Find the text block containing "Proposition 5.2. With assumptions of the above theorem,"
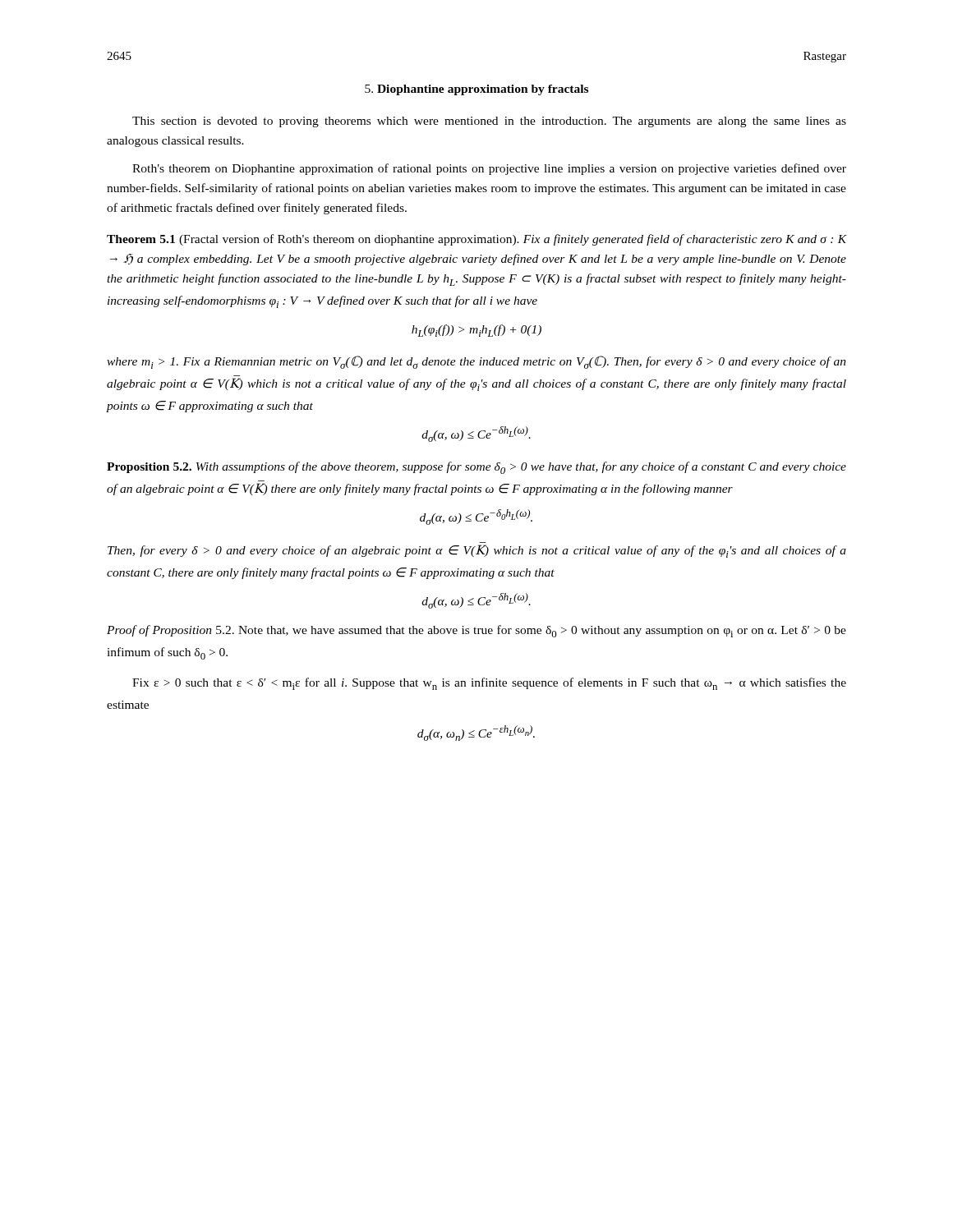The height and width of the screenshot is (1232, 953). click(x=476, y=478)
